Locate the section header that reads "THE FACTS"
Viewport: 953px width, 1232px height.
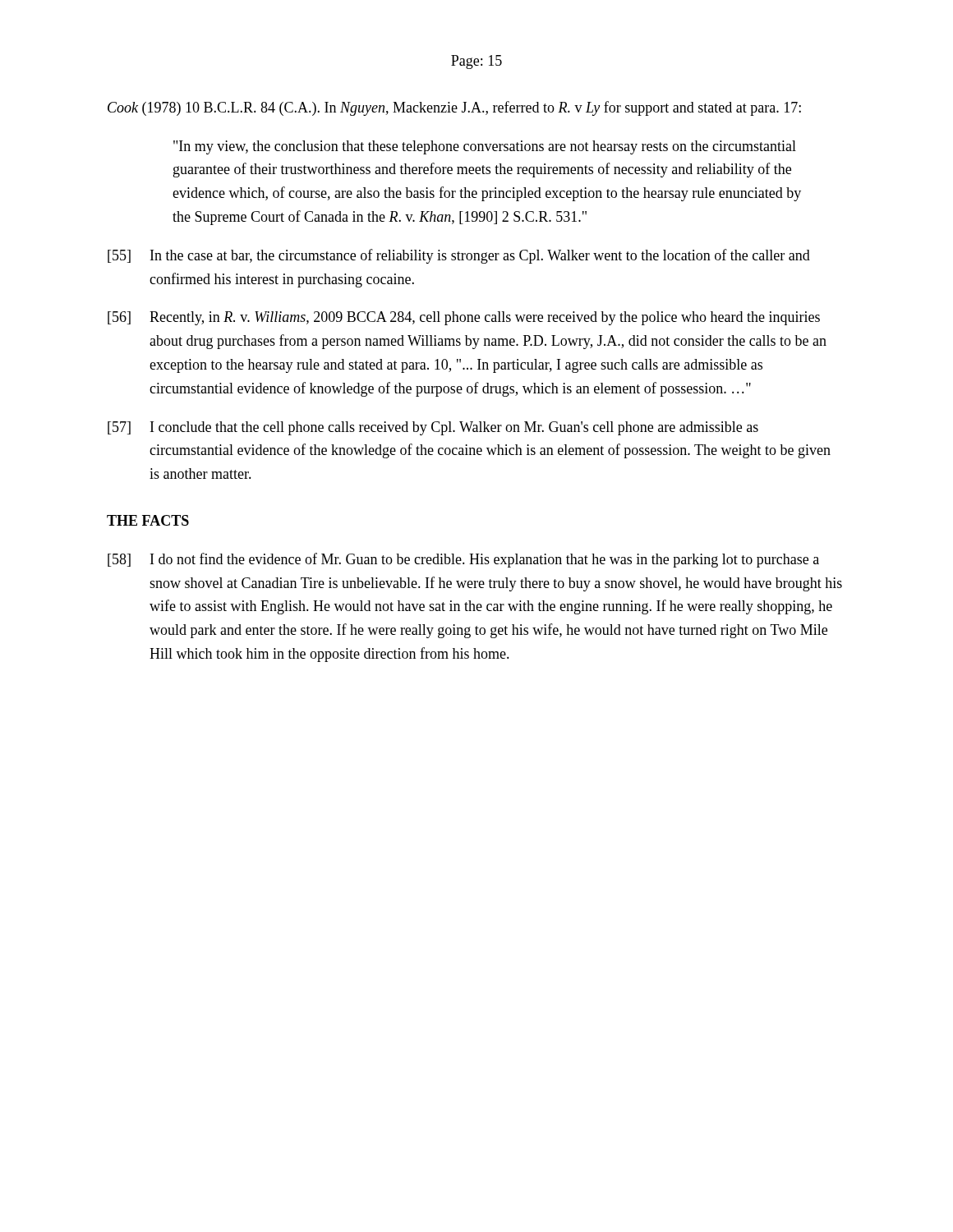click(x=148, y=521)
